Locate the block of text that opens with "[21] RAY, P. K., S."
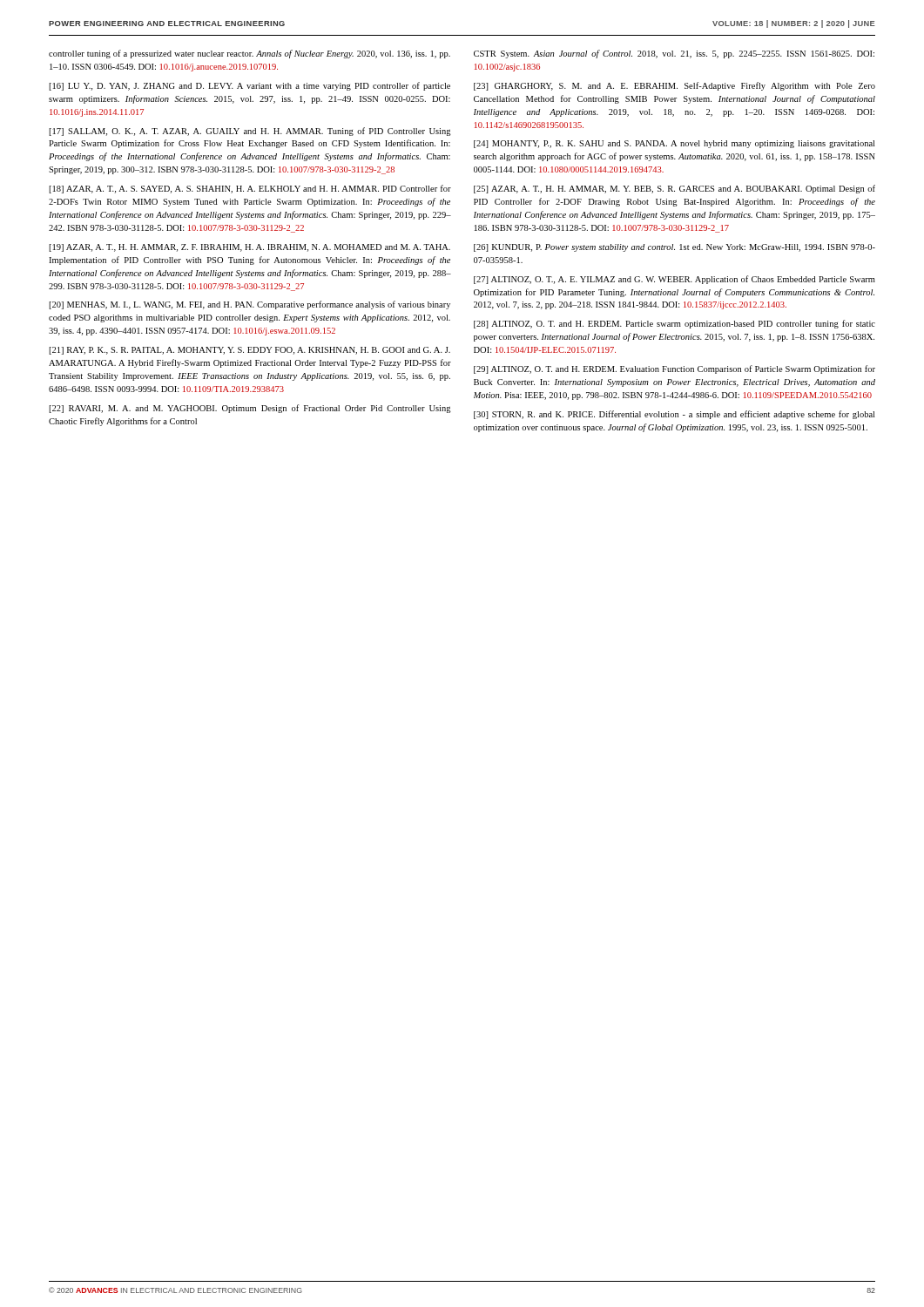924x1307 pixels. coord(250,369)
